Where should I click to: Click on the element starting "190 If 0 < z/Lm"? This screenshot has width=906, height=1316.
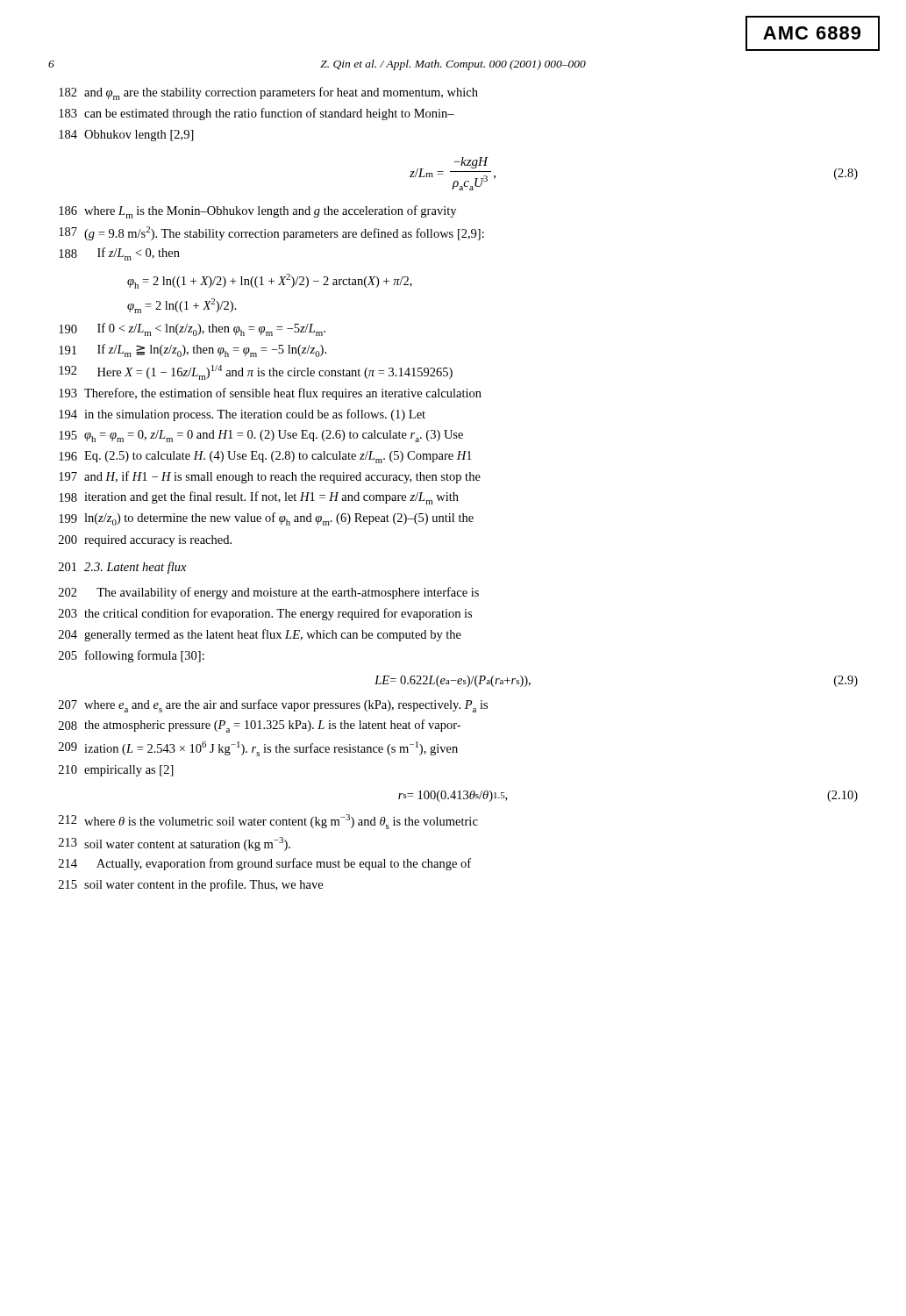tap(453, 435)
